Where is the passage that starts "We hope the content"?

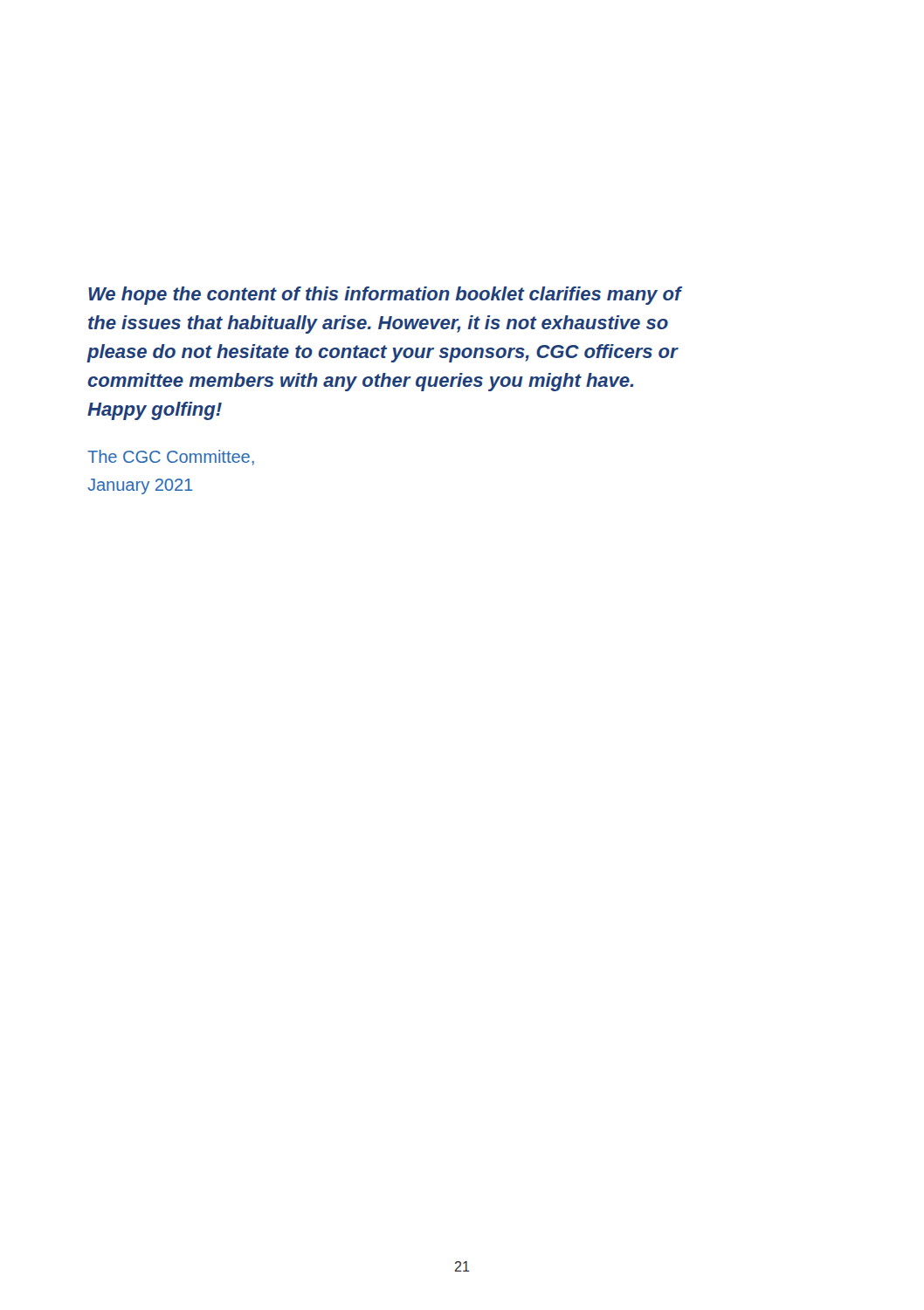pos(384,352)
